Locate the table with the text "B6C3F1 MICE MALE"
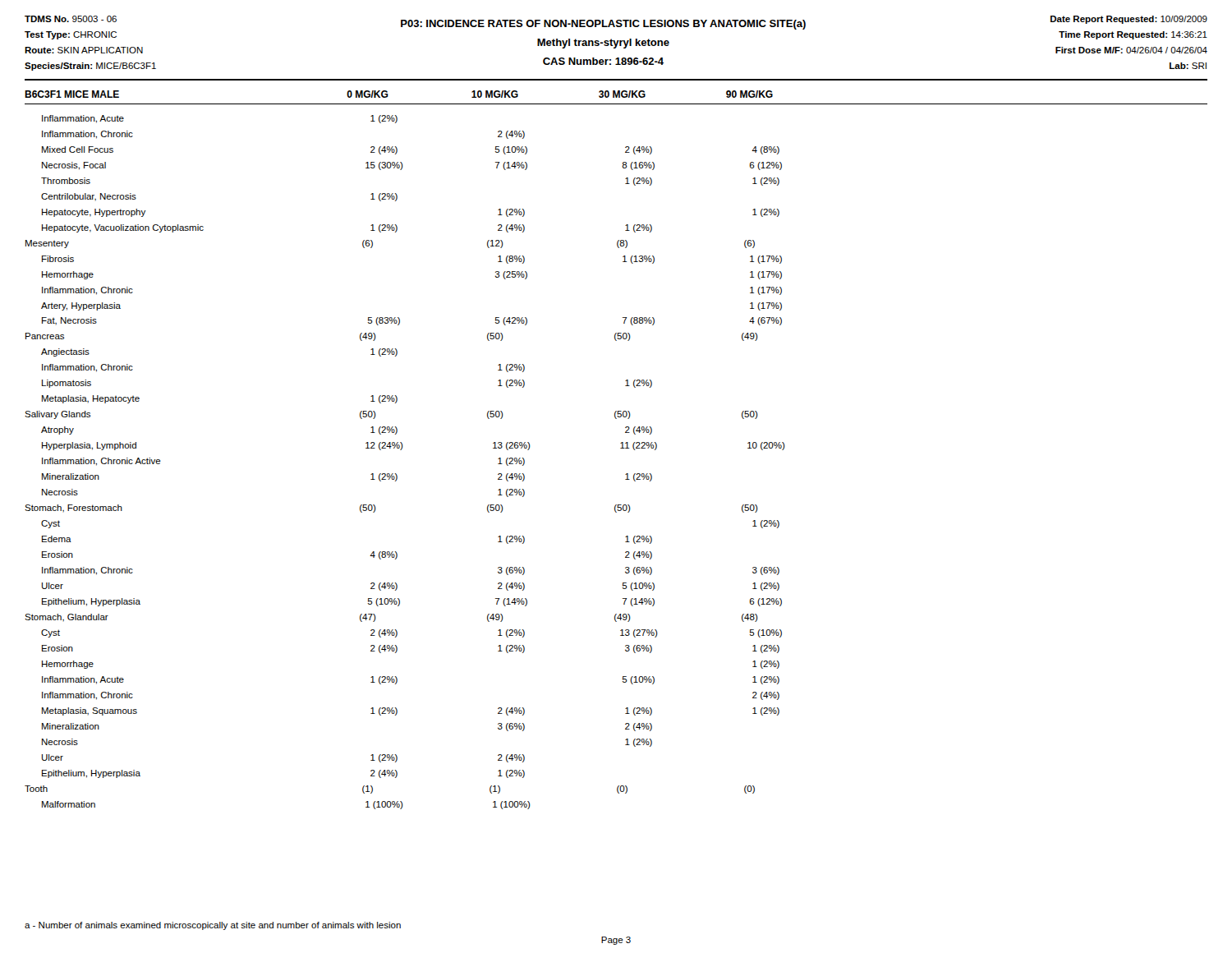This screenshot has height=953, width=1232. [616, 450]
